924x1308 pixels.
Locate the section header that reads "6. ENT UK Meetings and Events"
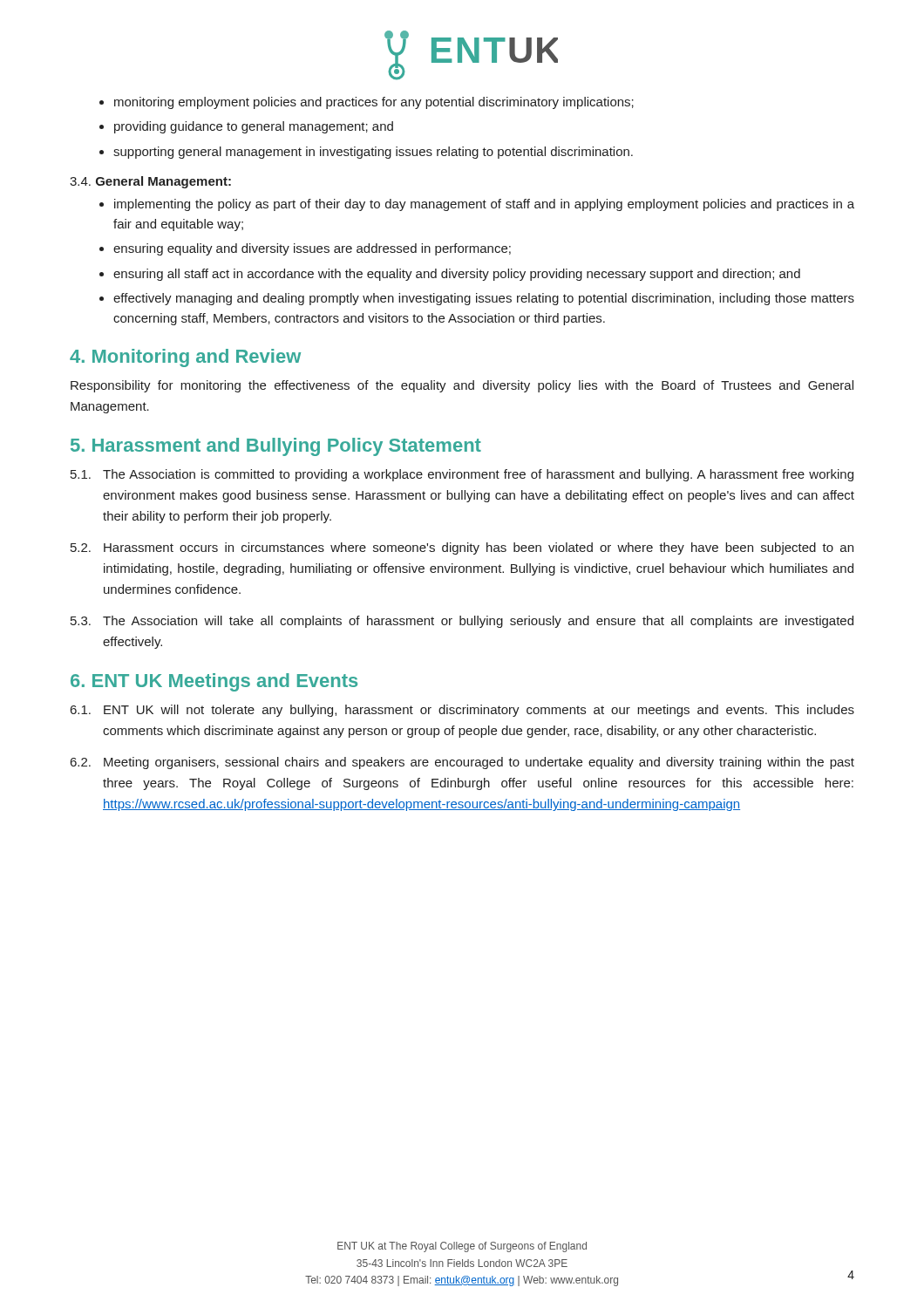[x=214, y=681]
